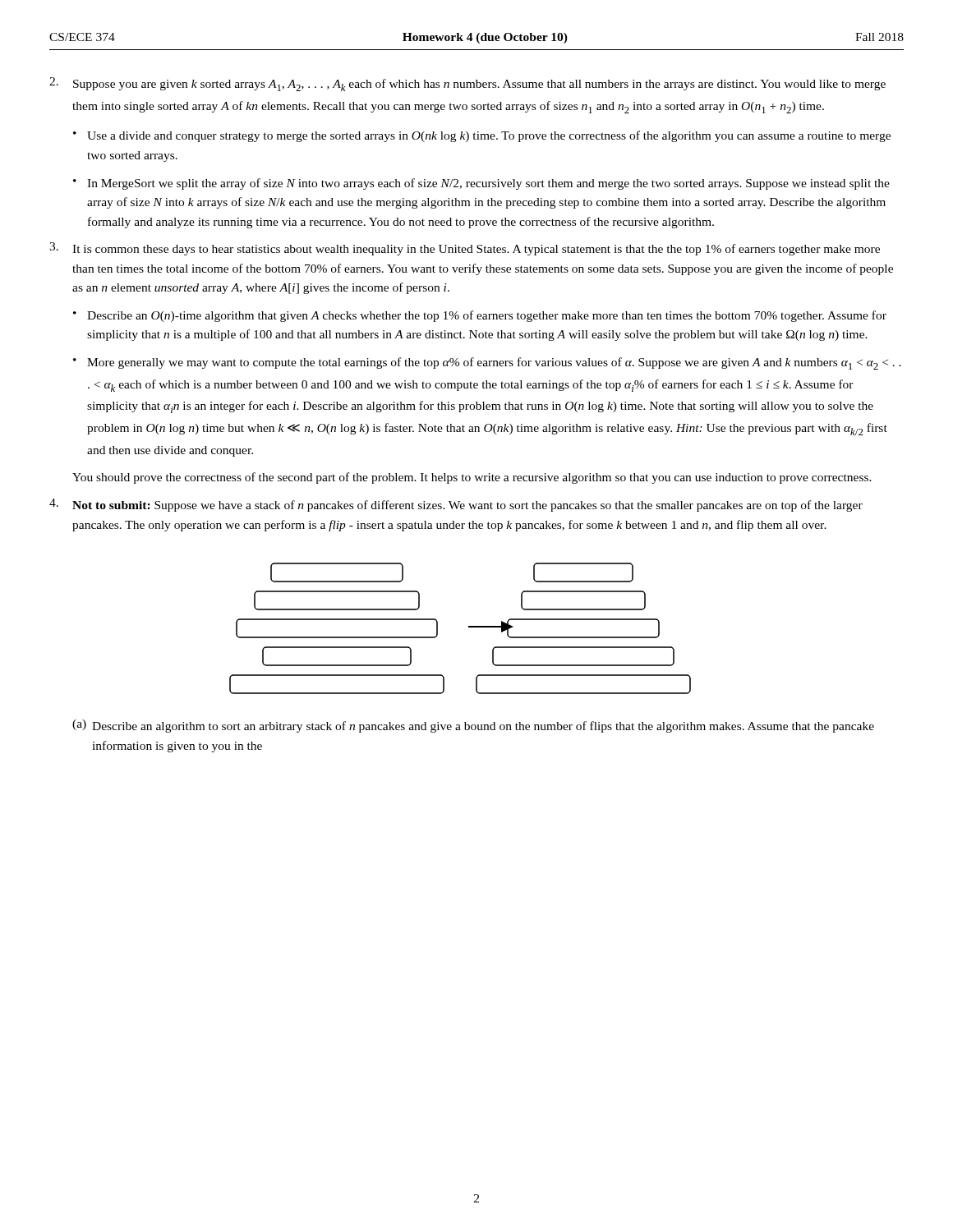
Task: Locate the text starting "• More generally we may want to"
Action: (x=488, y=406)
